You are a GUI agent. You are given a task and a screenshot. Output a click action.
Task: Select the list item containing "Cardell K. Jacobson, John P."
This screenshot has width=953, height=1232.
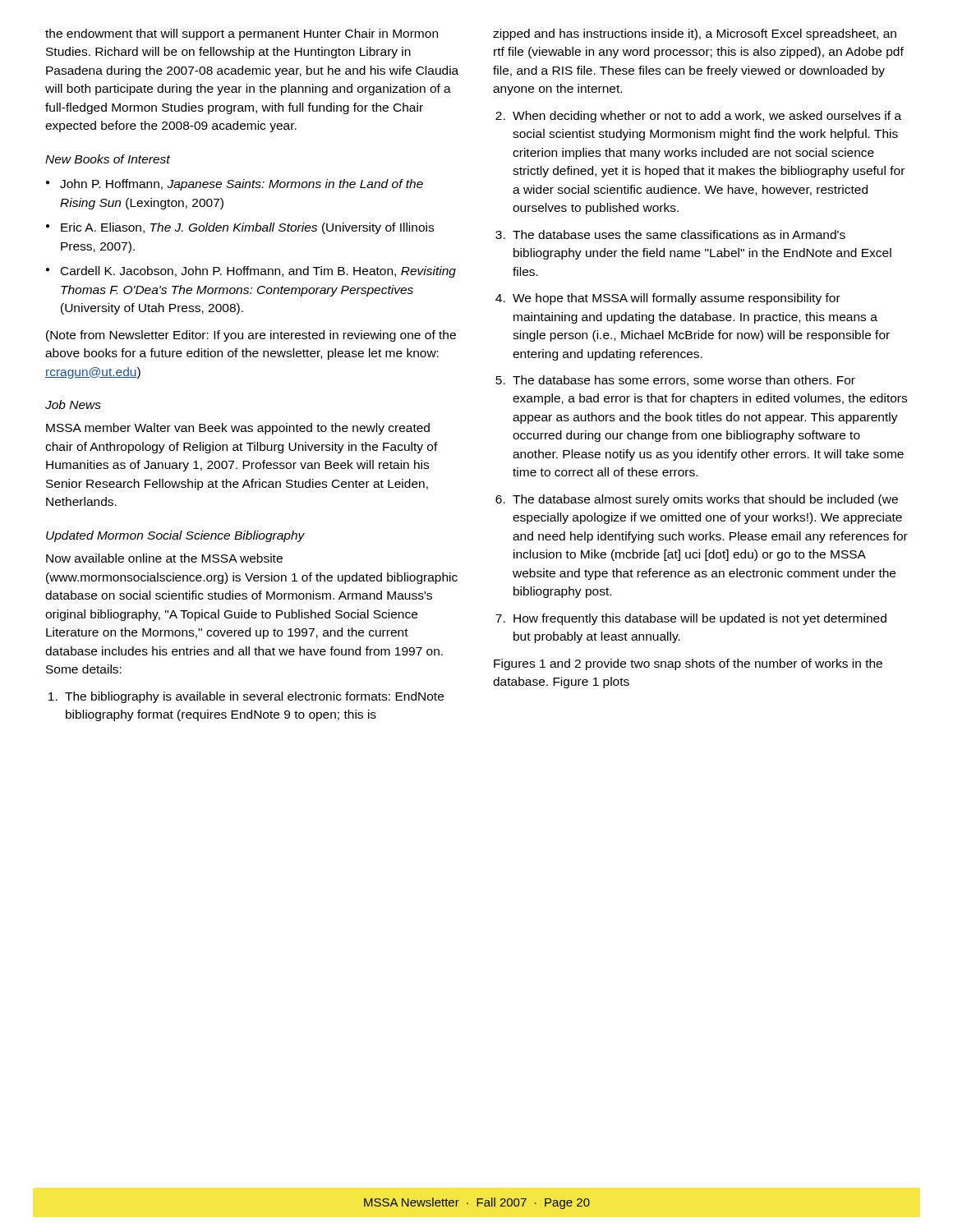click(x=258, y=289)
